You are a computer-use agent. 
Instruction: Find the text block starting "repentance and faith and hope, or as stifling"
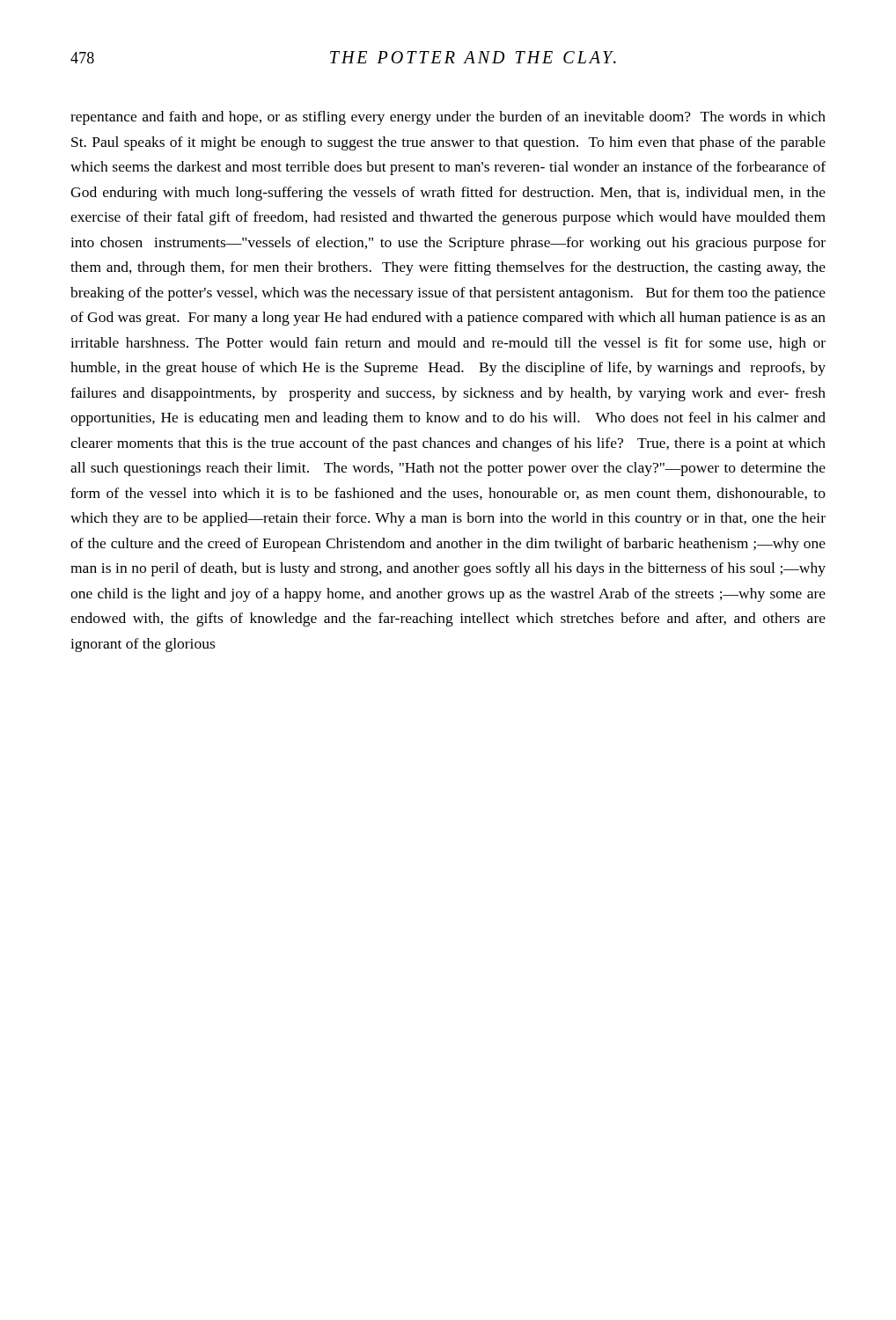point(448,380)
